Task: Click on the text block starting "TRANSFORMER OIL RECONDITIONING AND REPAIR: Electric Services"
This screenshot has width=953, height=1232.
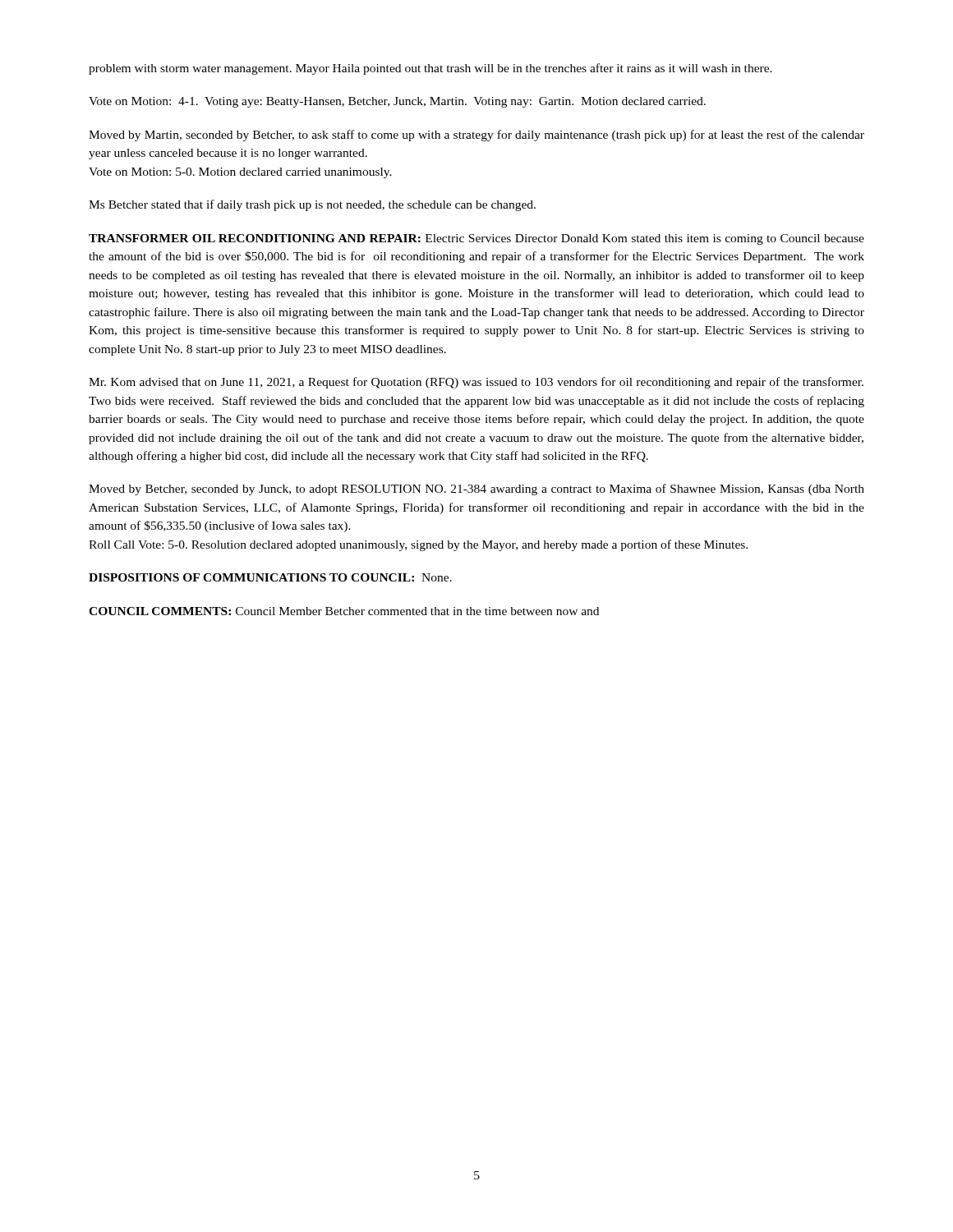Action: click(476, 293)
